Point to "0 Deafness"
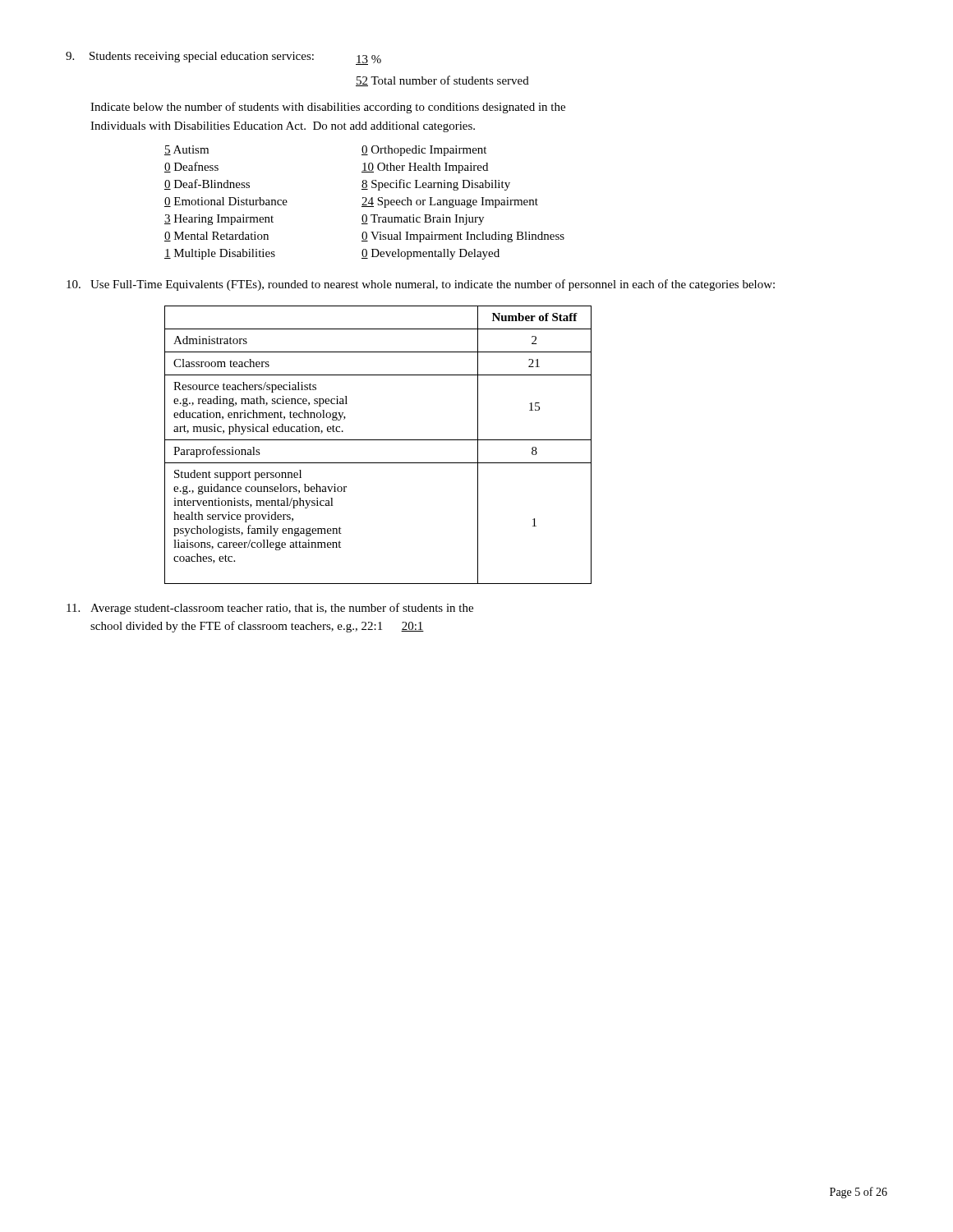The height and width of the screenshot is (1232, 953). 192,167
